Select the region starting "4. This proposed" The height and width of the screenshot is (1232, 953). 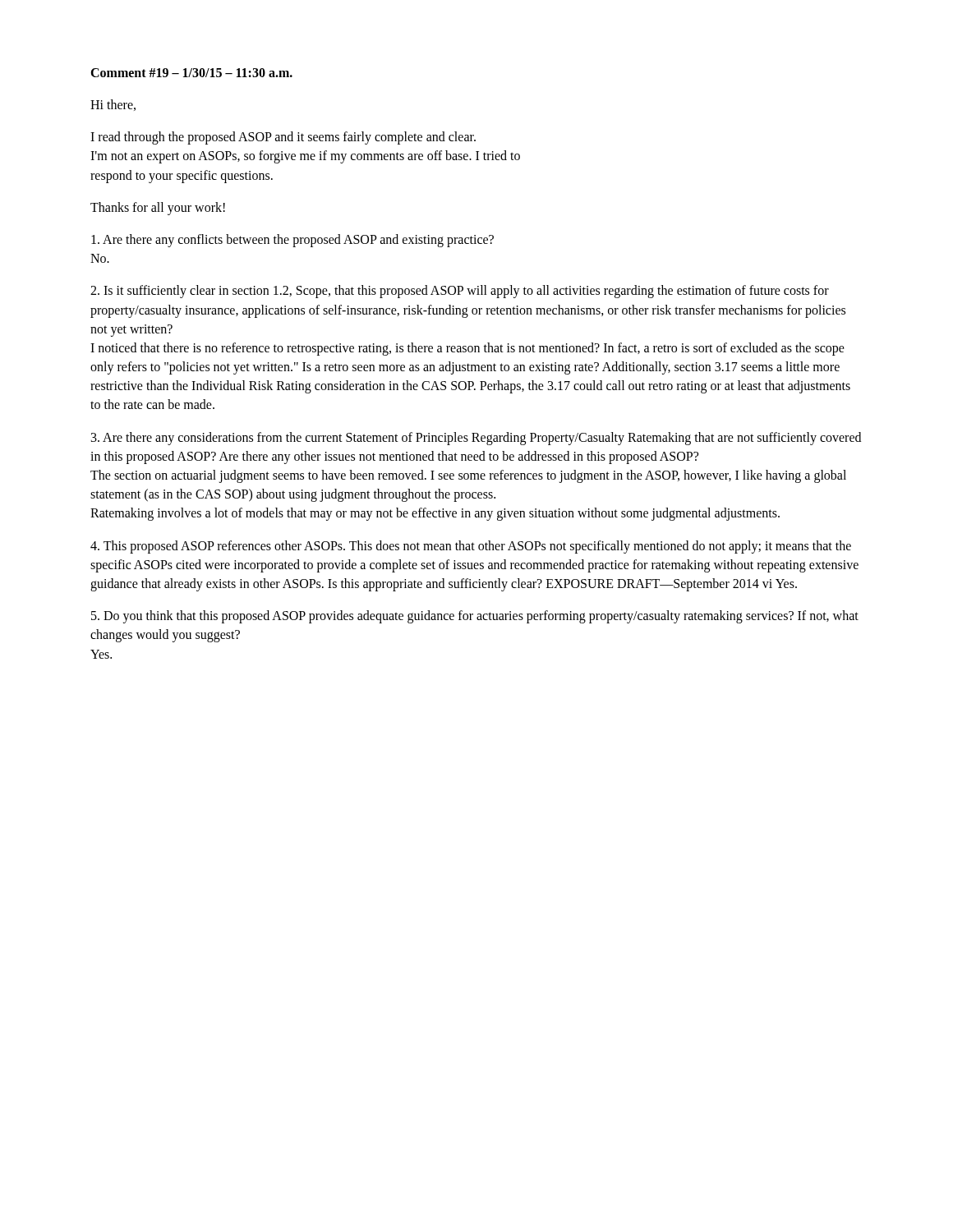click(475, 564)
